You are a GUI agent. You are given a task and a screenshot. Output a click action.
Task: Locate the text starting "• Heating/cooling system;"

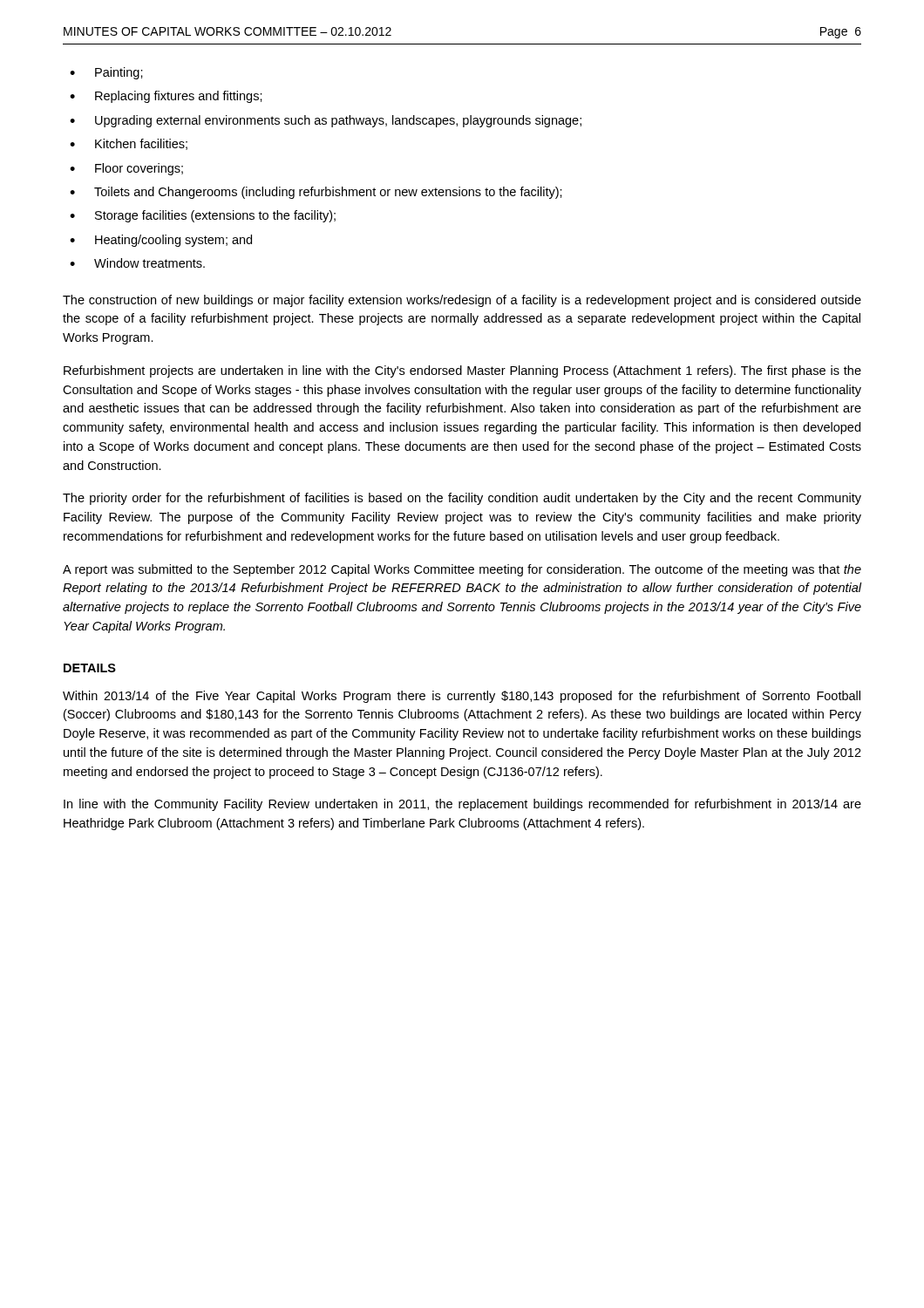coord(161,241)
